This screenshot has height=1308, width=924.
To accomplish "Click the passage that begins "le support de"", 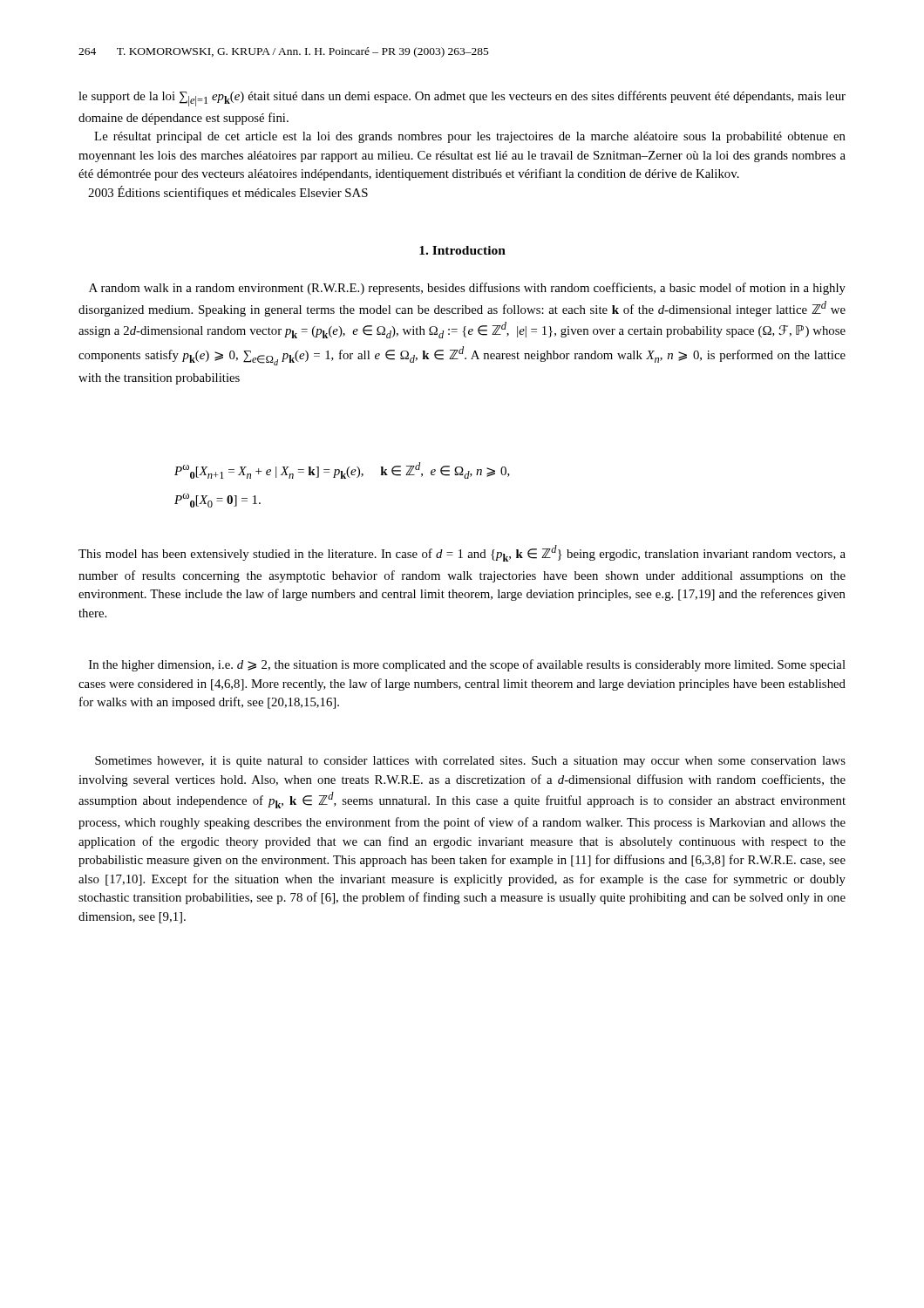I will [462, 144].
